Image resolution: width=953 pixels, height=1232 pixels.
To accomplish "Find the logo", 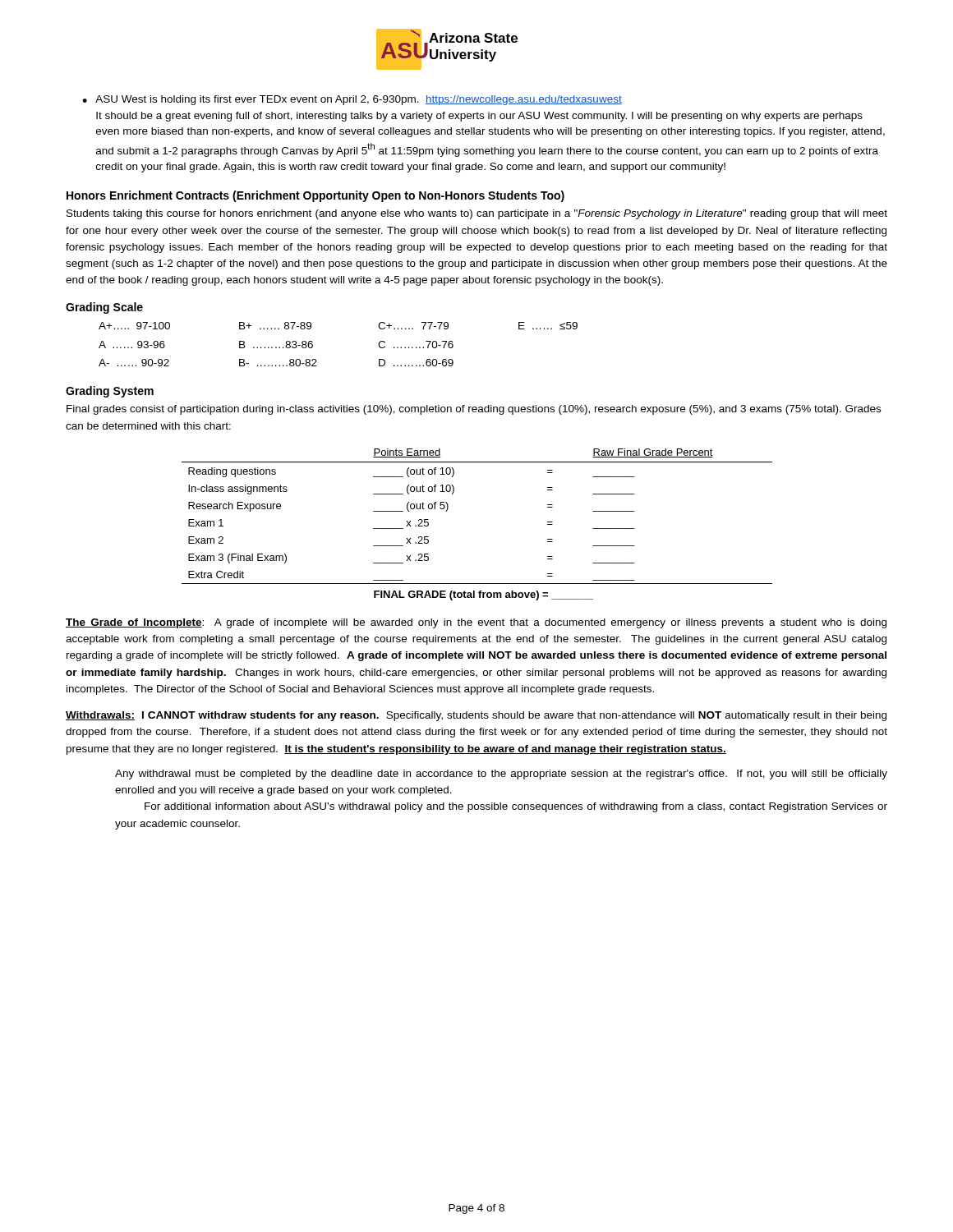I will point(476,51).
